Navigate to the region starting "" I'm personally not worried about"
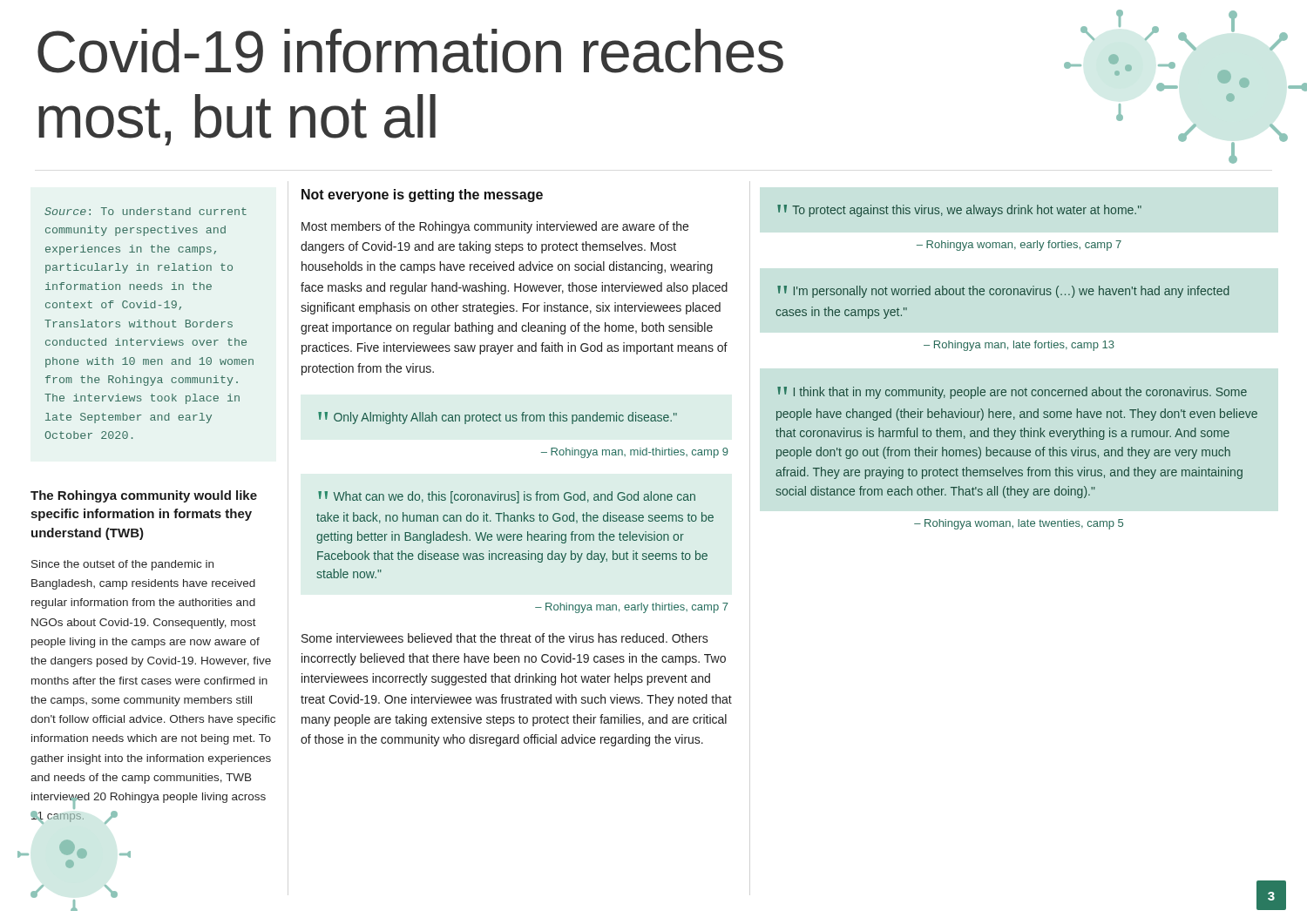Image resolution: width=1307 pixels, height=924 pixels. click(x=1003, y=298)
